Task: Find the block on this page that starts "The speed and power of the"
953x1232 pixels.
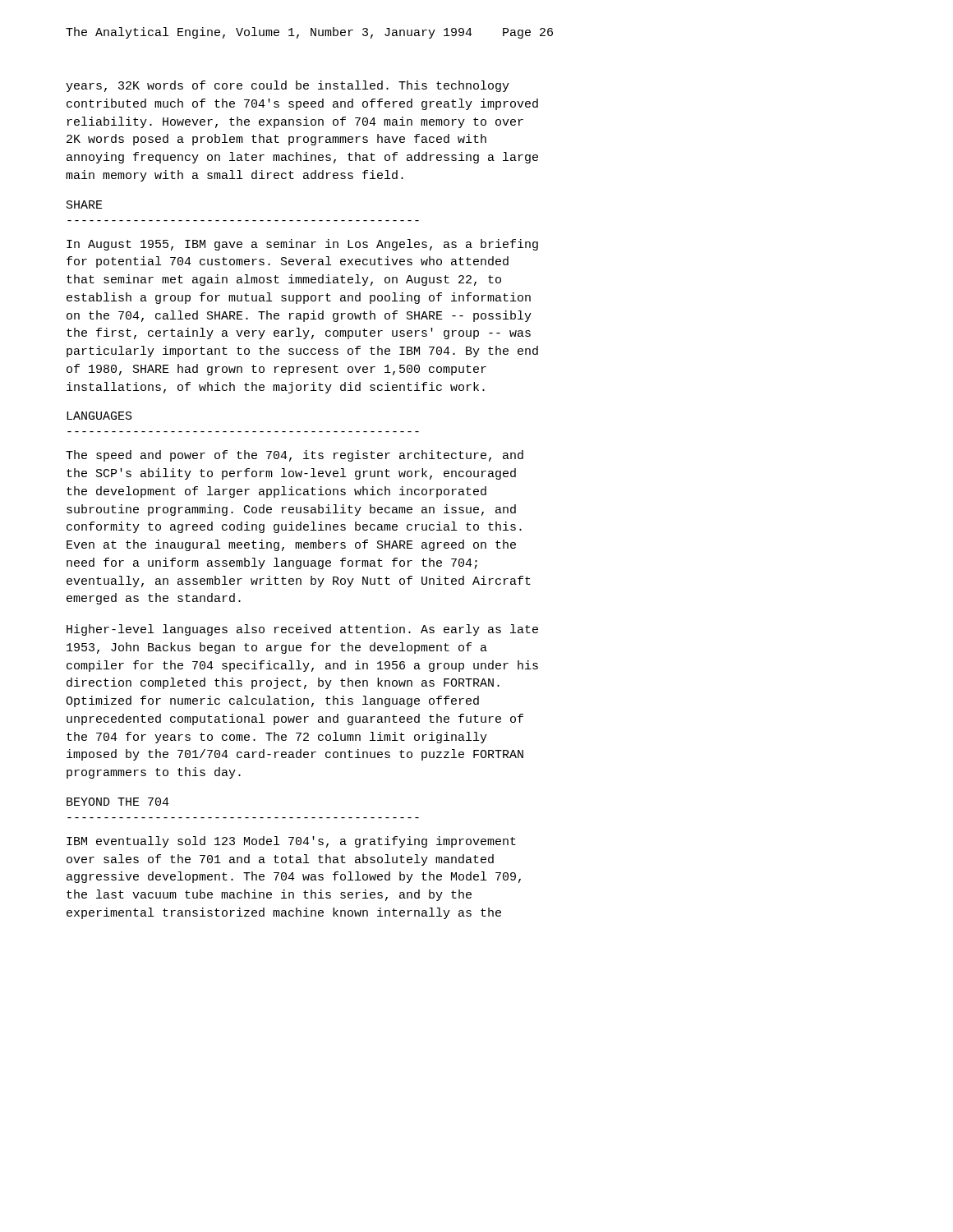Action: (299, 528)
